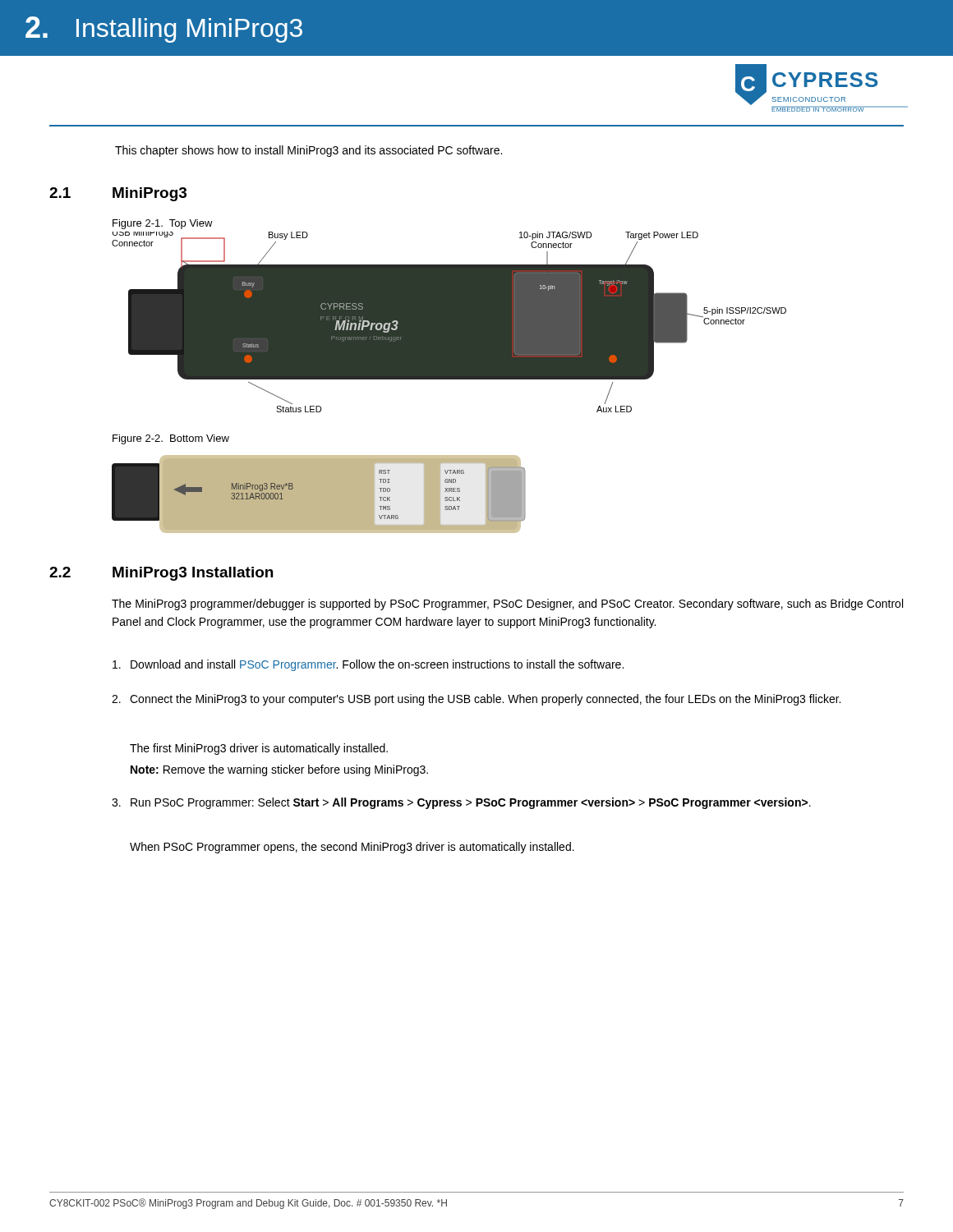
Task: Find "2.2 MiniProg3 Installation" on this page
Action: click(162, 572)
